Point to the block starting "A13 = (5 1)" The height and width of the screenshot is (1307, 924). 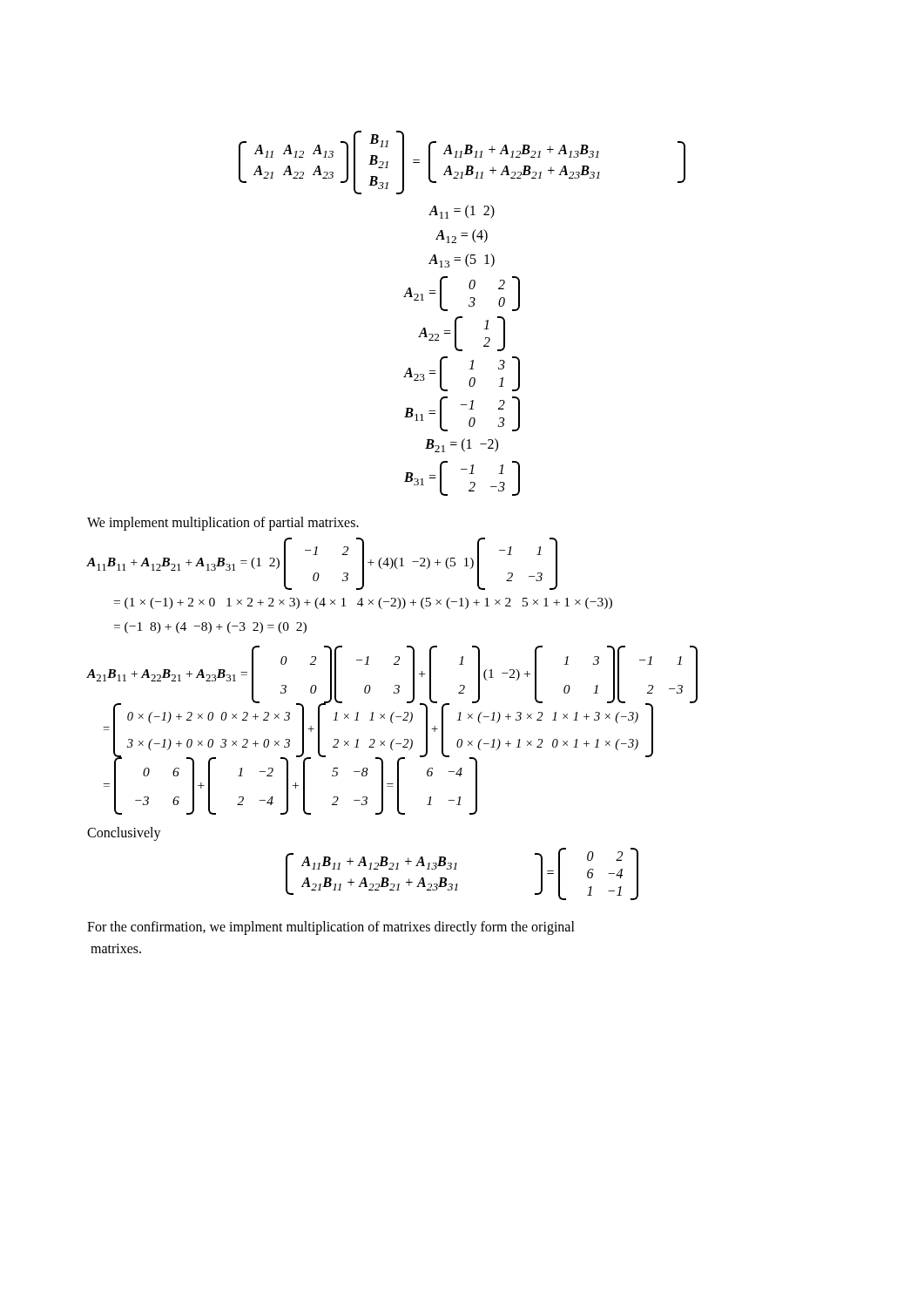[462, 261]
